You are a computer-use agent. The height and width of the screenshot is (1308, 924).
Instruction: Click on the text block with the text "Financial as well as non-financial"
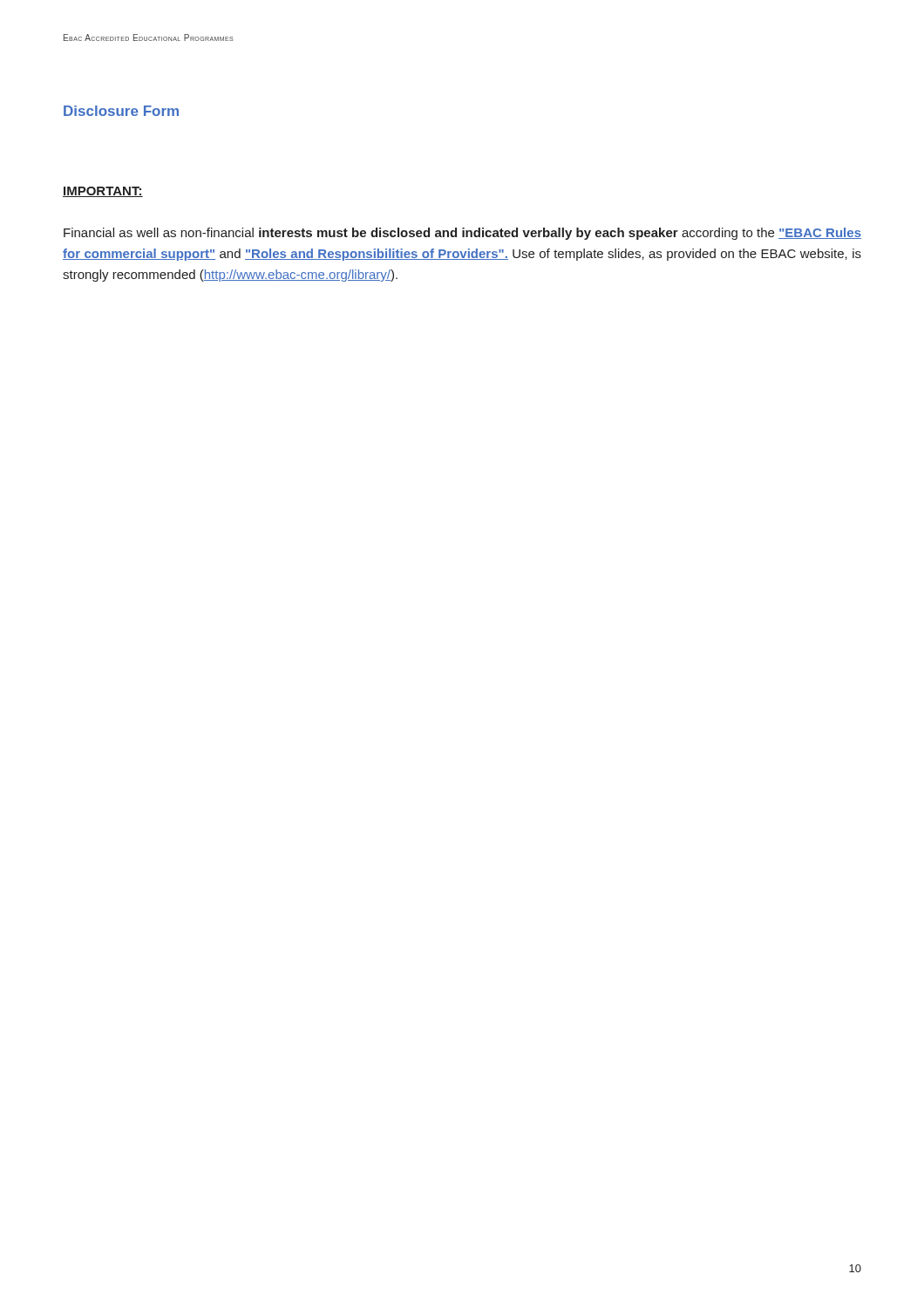pos(462,253)
